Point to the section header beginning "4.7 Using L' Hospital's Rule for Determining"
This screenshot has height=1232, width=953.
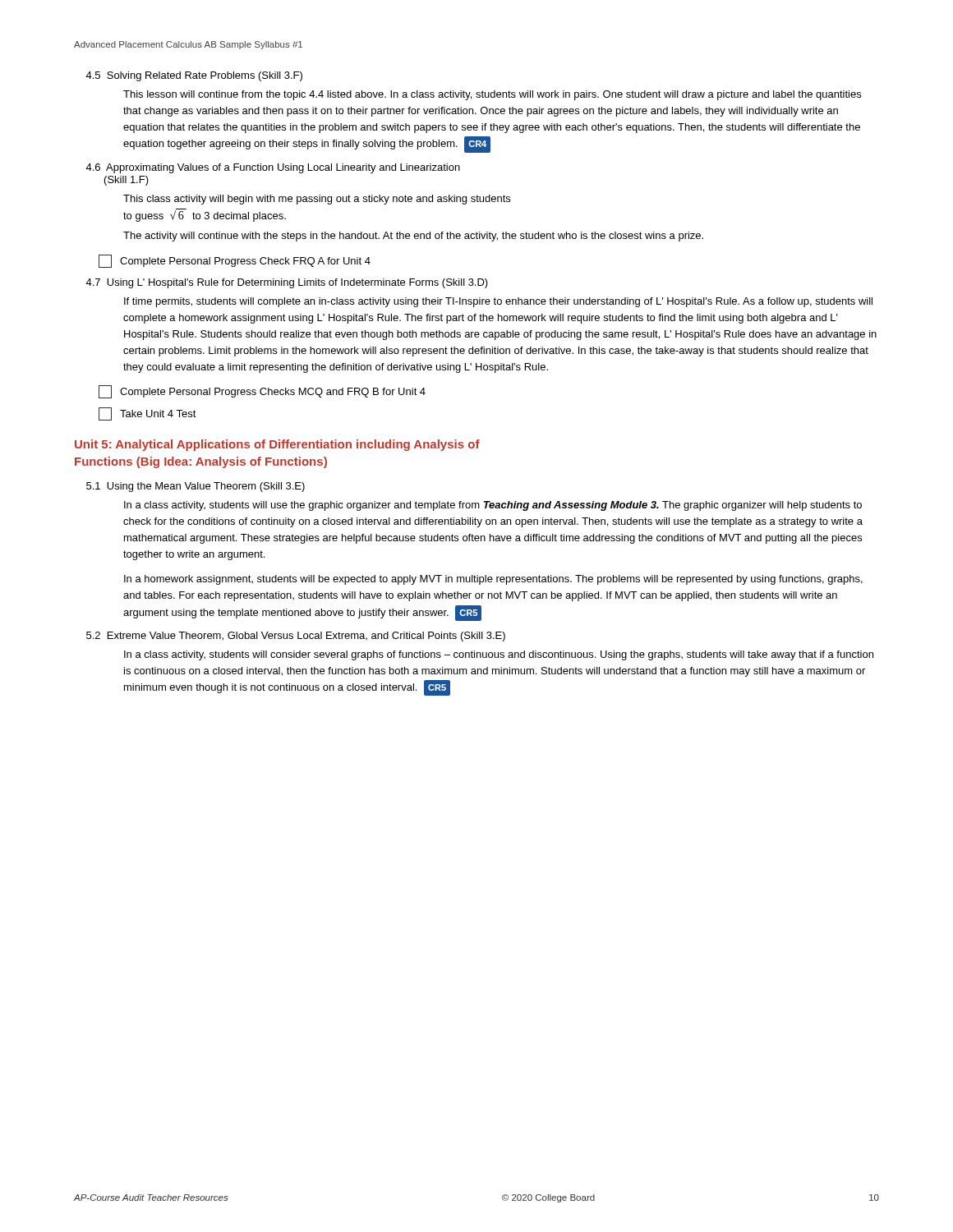[x=281, y=282]
